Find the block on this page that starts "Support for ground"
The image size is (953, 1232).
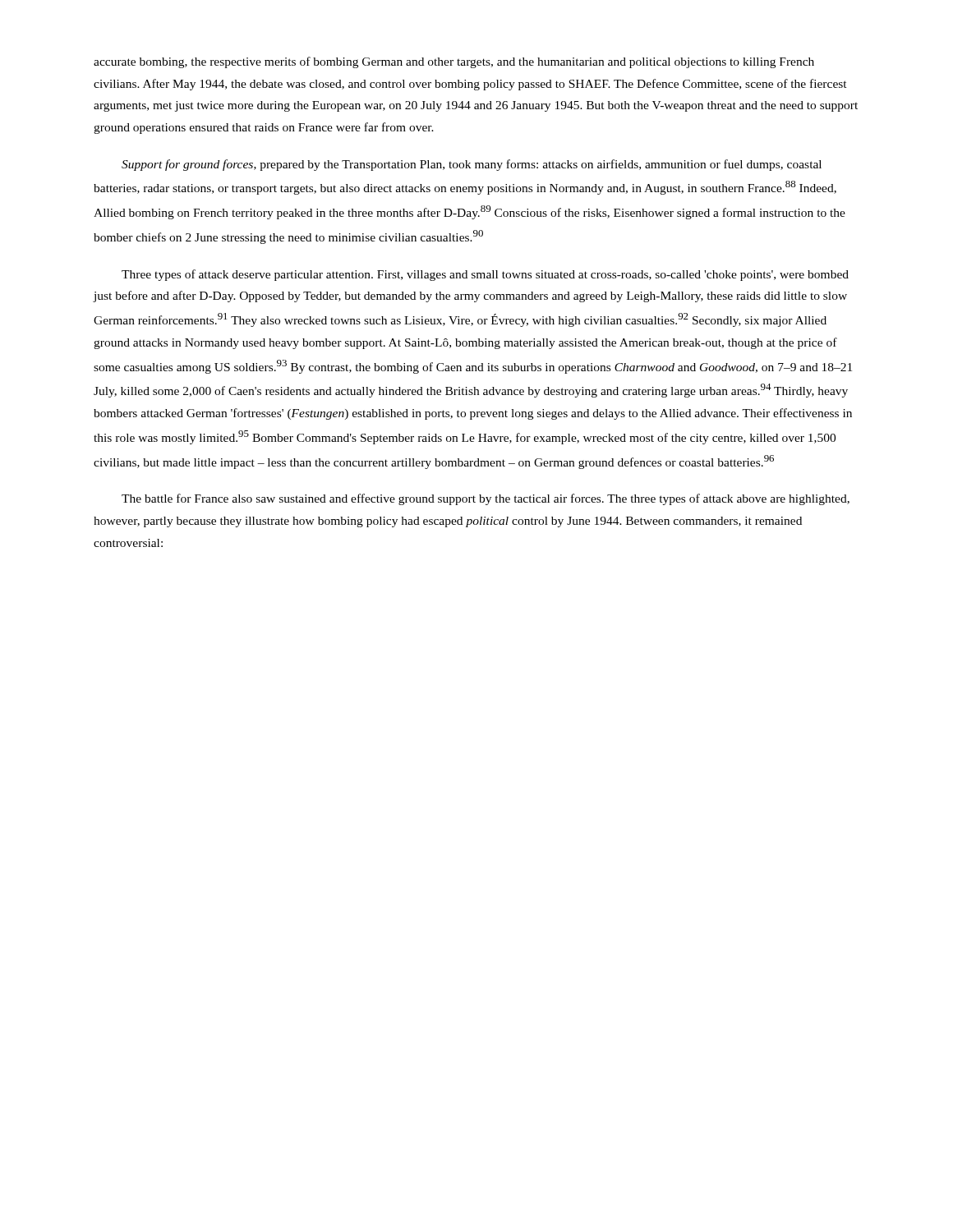pos(476,201)
